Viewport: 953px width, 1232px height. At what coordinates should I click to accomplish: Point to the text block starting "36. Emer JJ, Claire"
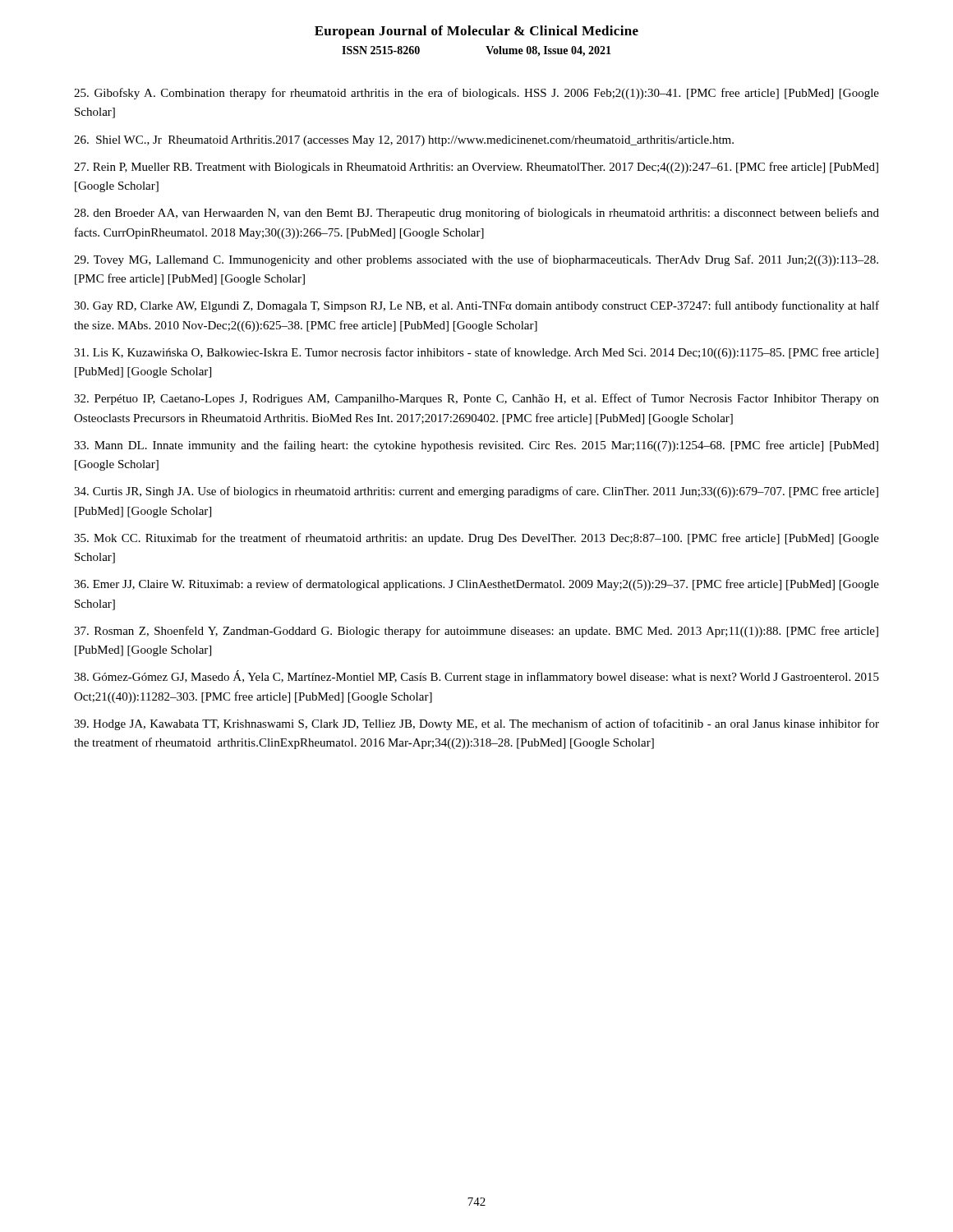coord(476,594)
